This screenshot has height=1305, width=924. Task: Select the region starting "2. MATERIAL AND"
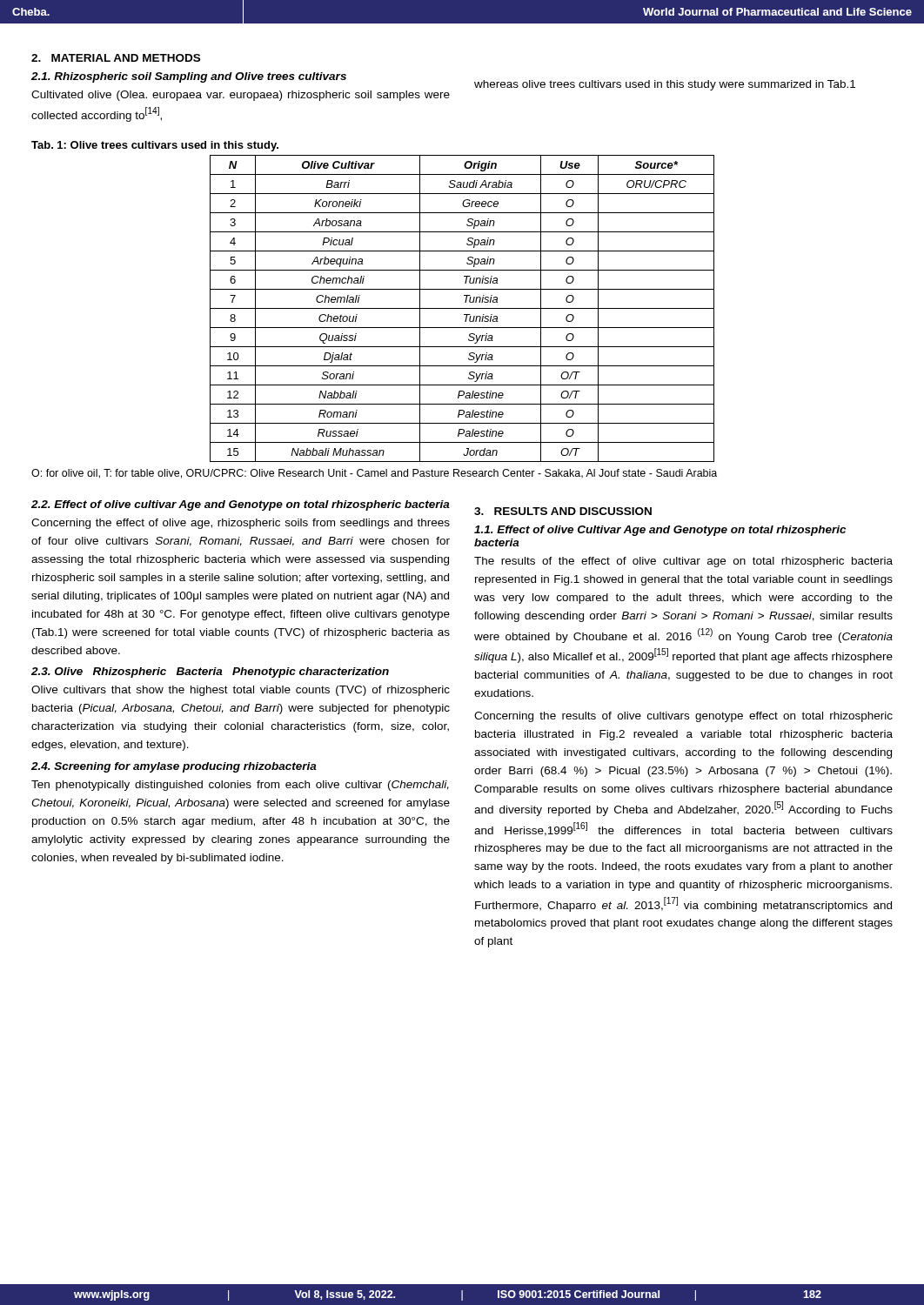tap(116, 58)
